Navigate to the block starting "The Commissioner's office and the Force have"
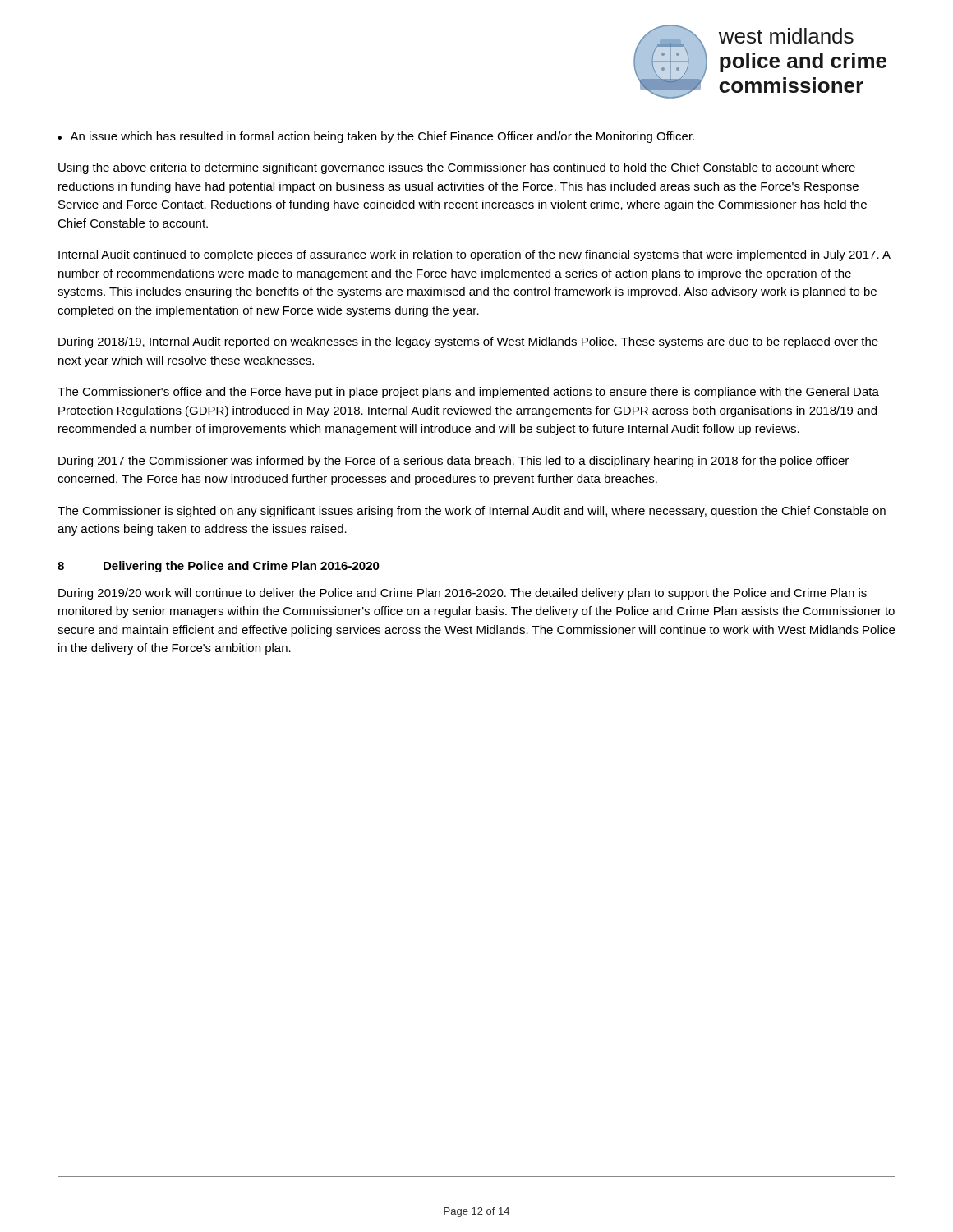Image resolution: width=953 pixels, height=1232 pixels. coord(468,410)
